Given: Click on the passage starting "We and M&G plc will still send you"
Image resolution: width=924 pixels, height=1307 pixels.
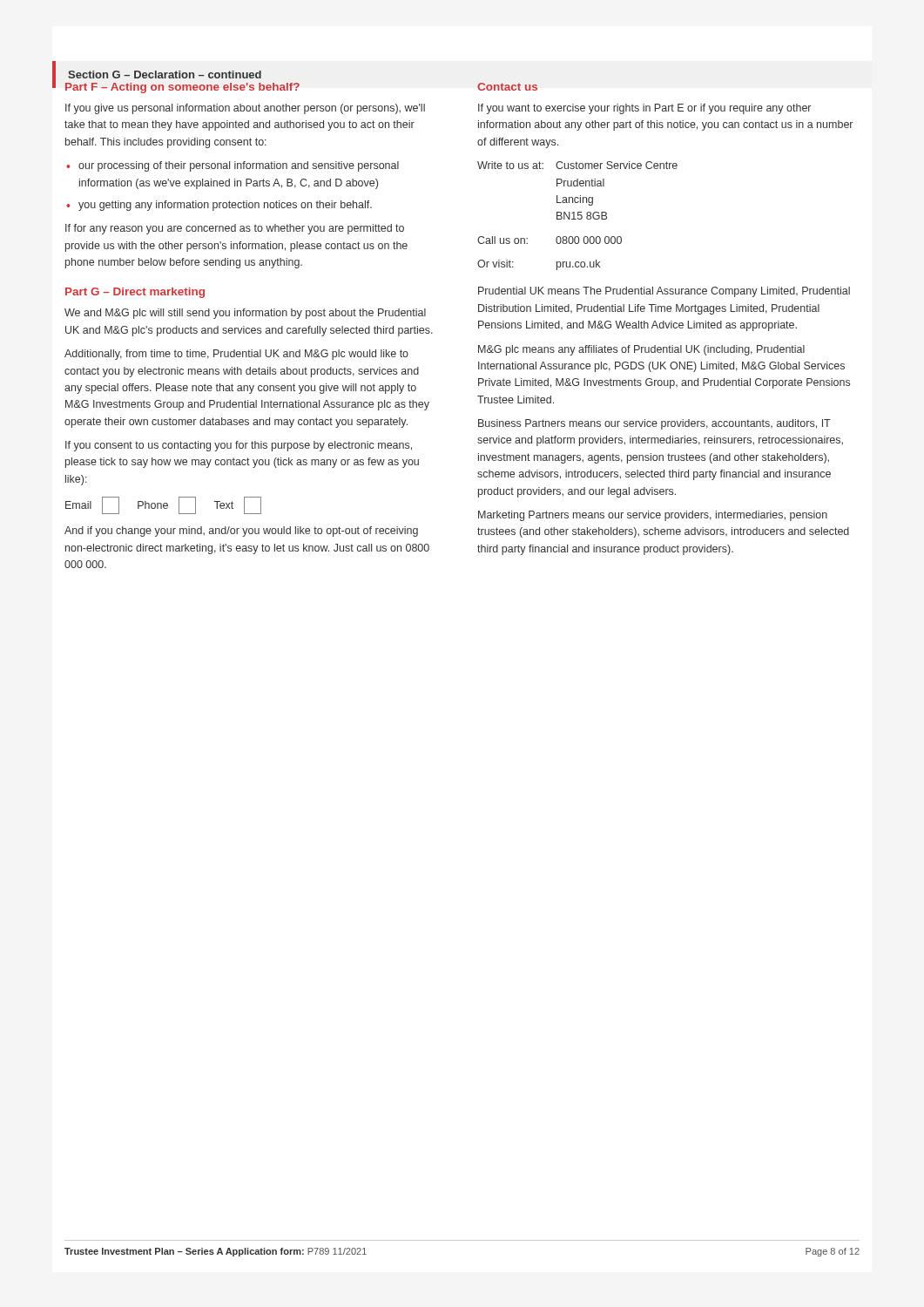Looking at the screenshot, I should coord(249,322).
